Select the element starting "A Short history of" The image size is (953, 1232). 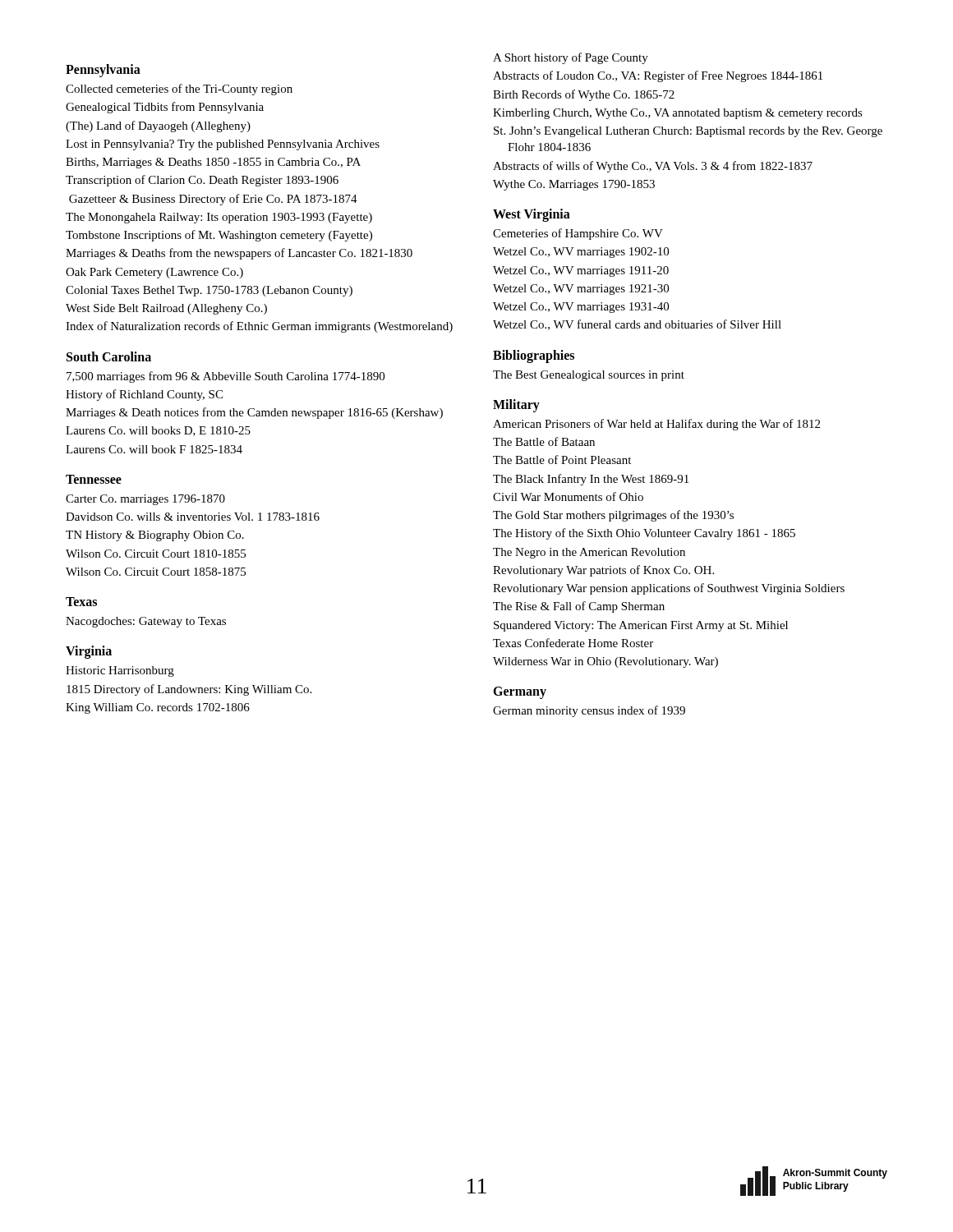[578, 57]
